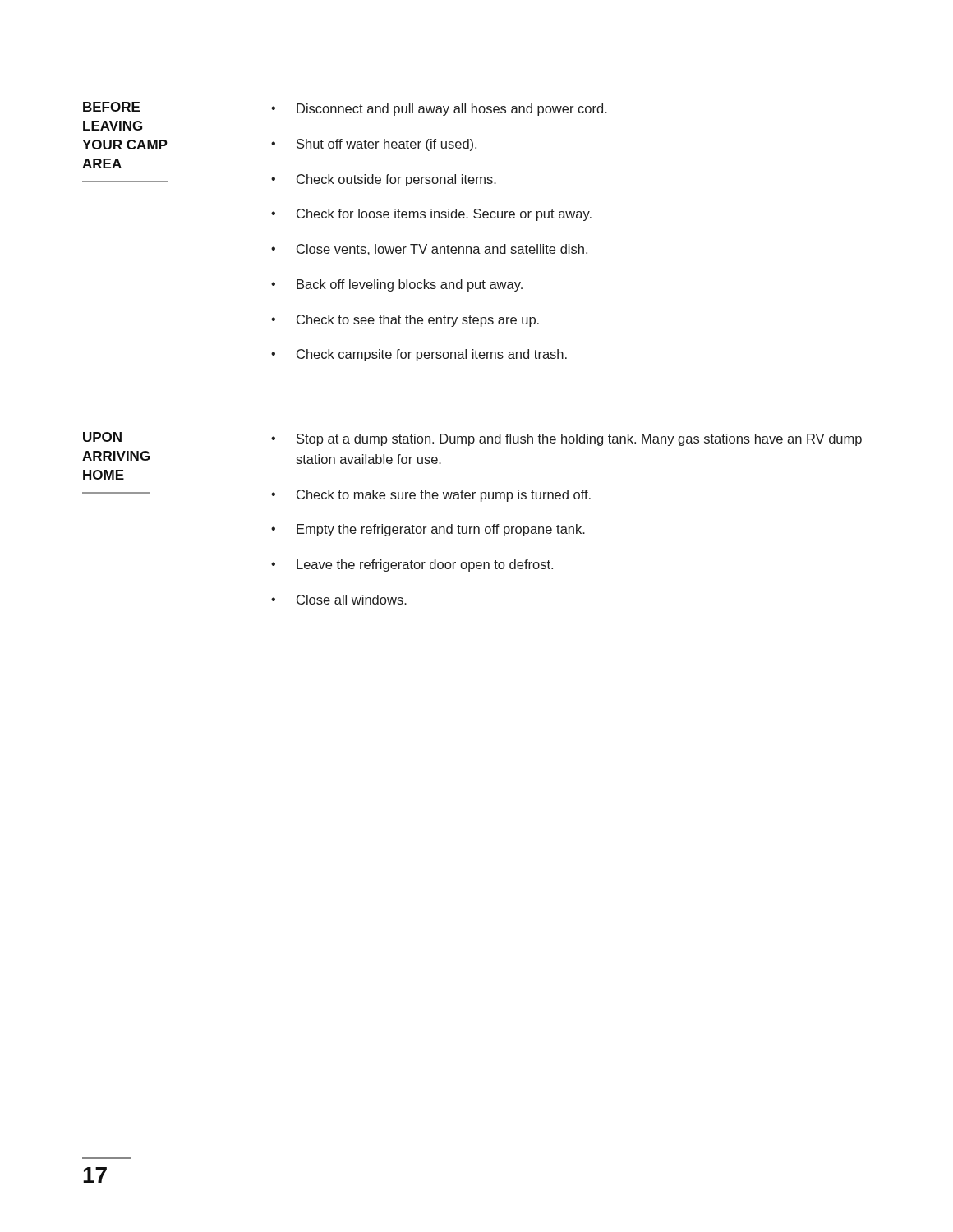Click on the block starting "• Disconnect and pull away all hoses and"

coord(439,109)
